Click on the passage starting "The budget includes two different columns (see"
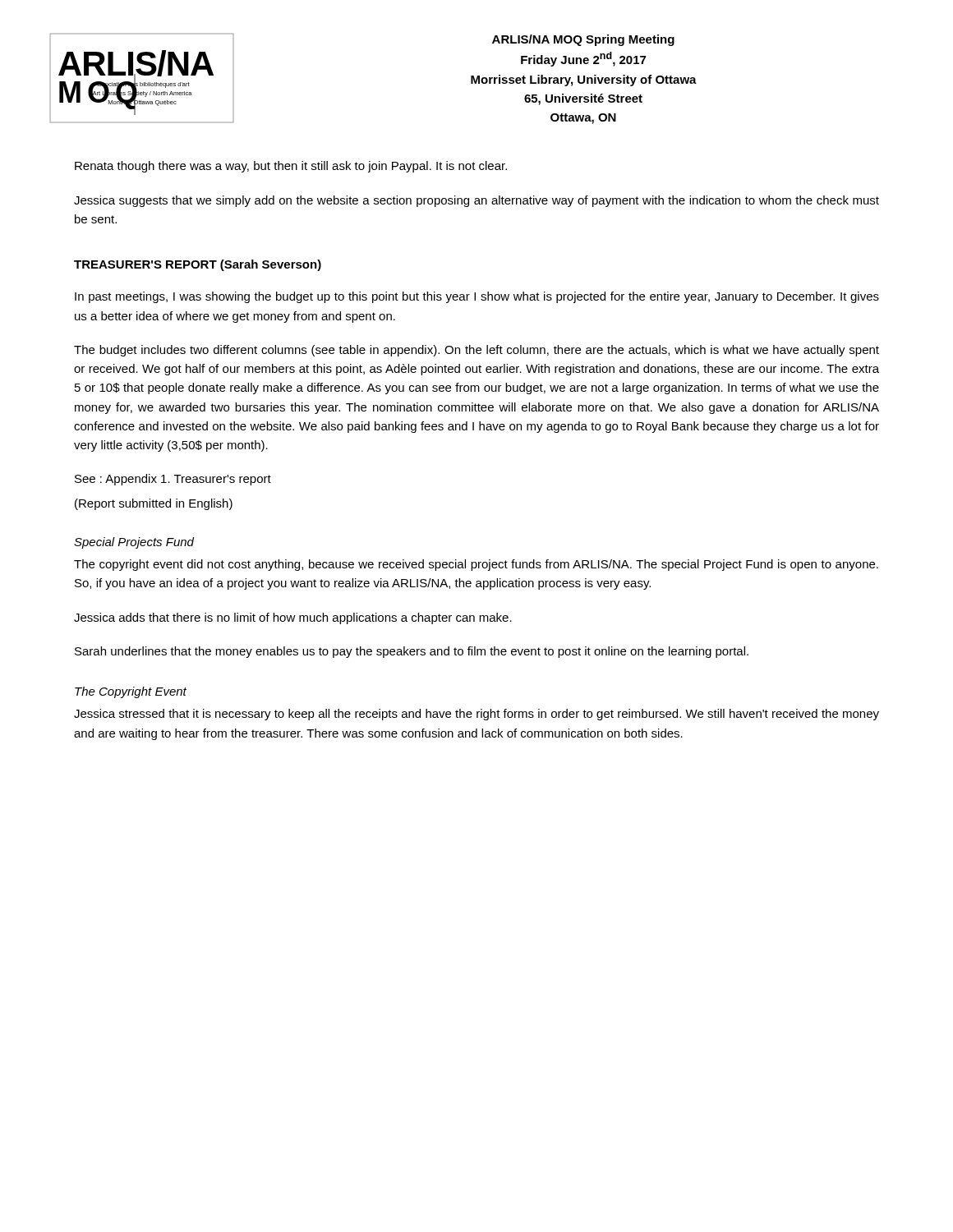Image resolution: width=953 pixels, height=1232 pixels. coord(476,397)
